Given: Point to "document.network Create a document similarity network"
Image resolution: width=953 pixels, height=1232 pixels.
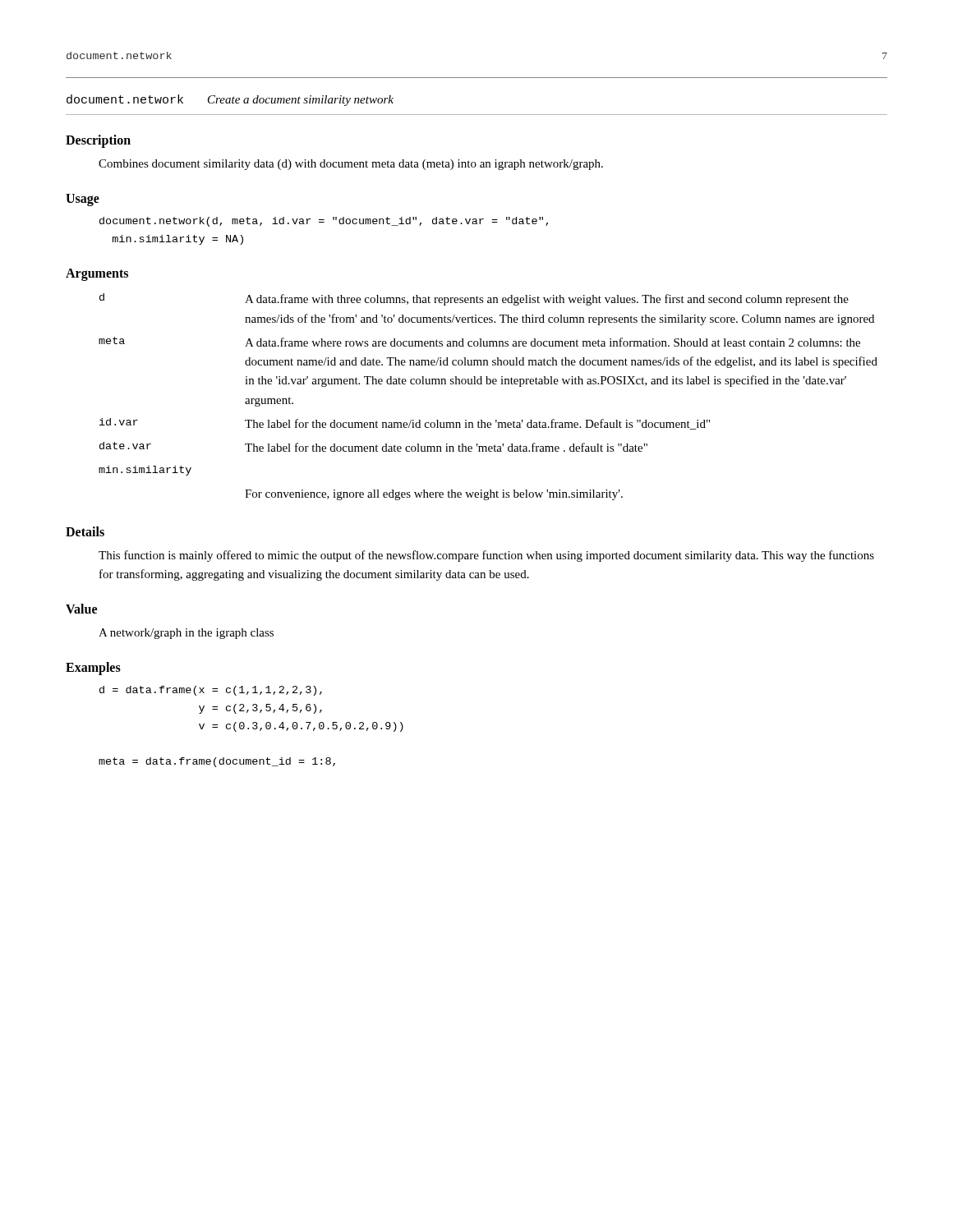Looking at the screenshot, I should pos(230,100).
